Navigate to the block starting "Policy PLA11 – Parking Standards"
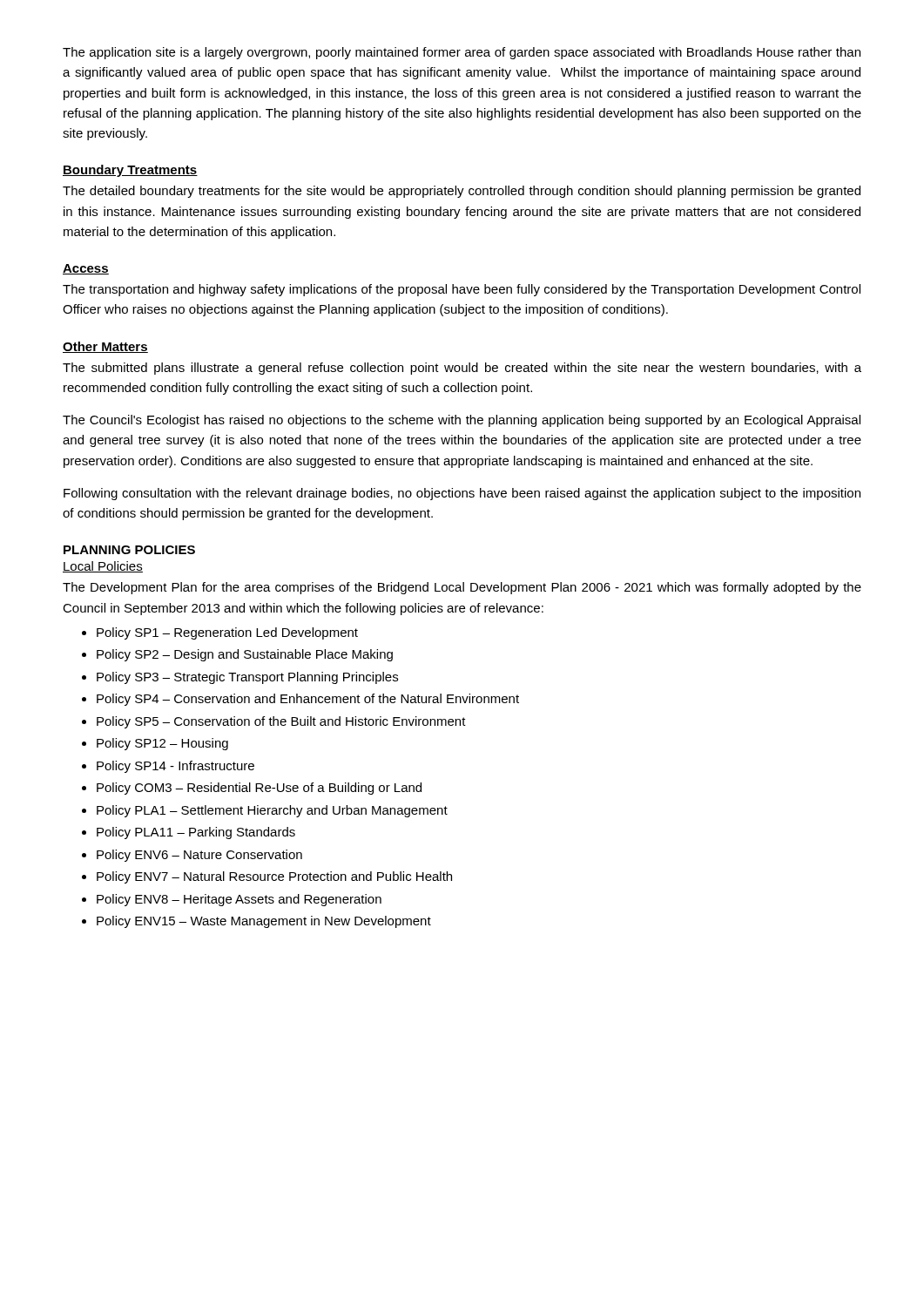924x1307 pixels. [196, 832]
